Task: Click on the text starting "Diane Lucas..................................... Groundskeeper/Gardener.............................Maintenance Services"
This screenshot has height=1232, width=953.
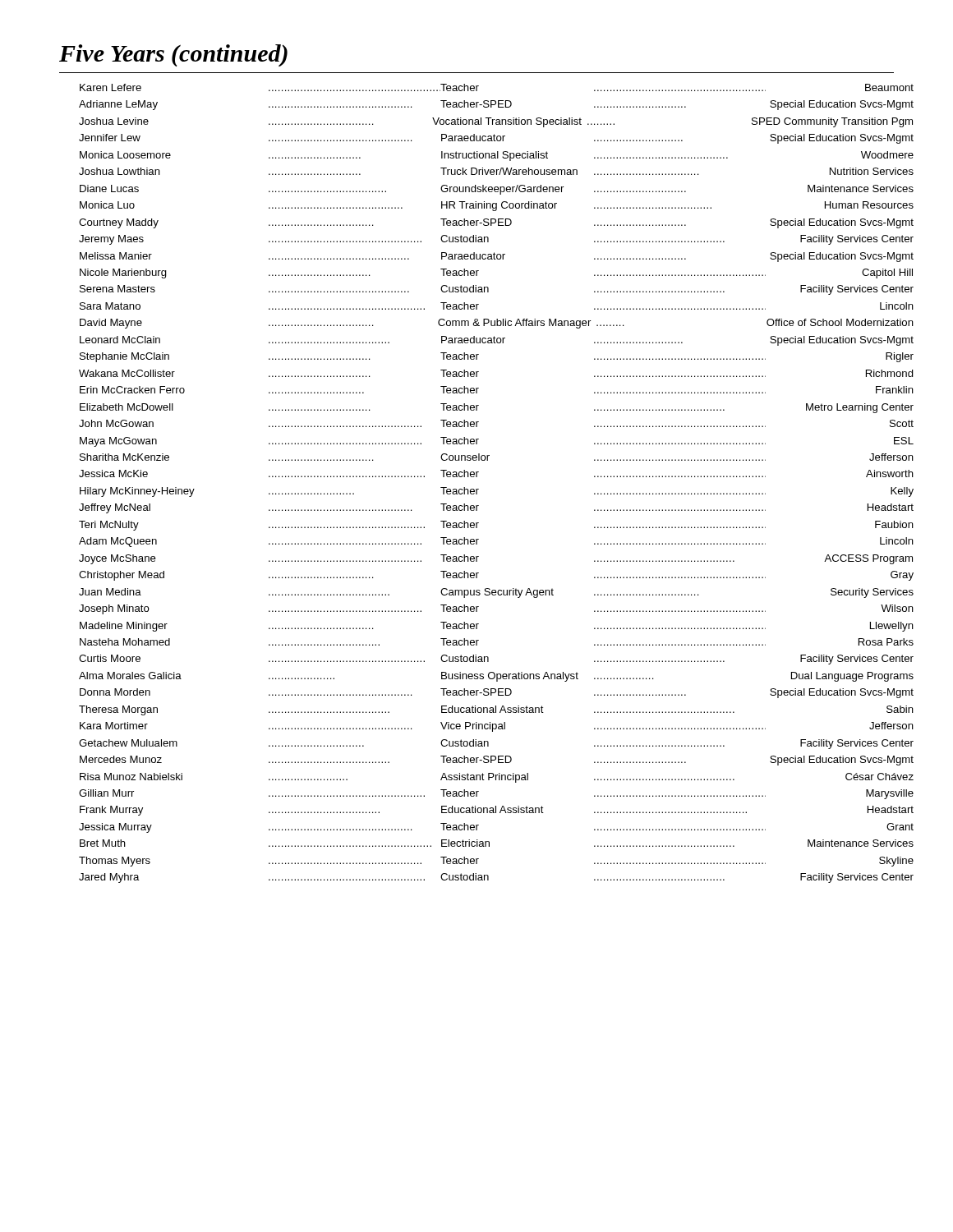Action: point(496,189)
